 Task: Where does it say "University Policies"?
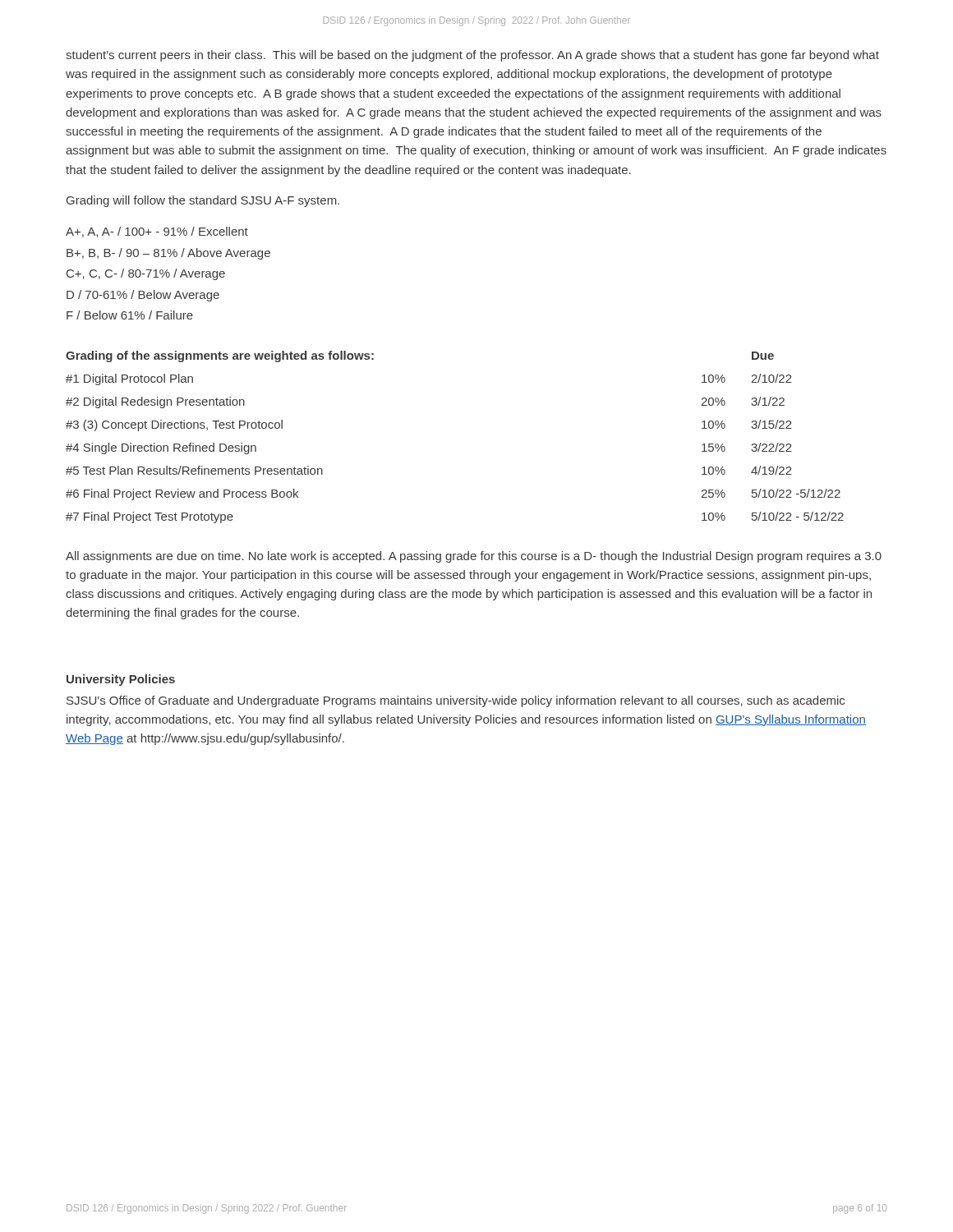point(121,678)
